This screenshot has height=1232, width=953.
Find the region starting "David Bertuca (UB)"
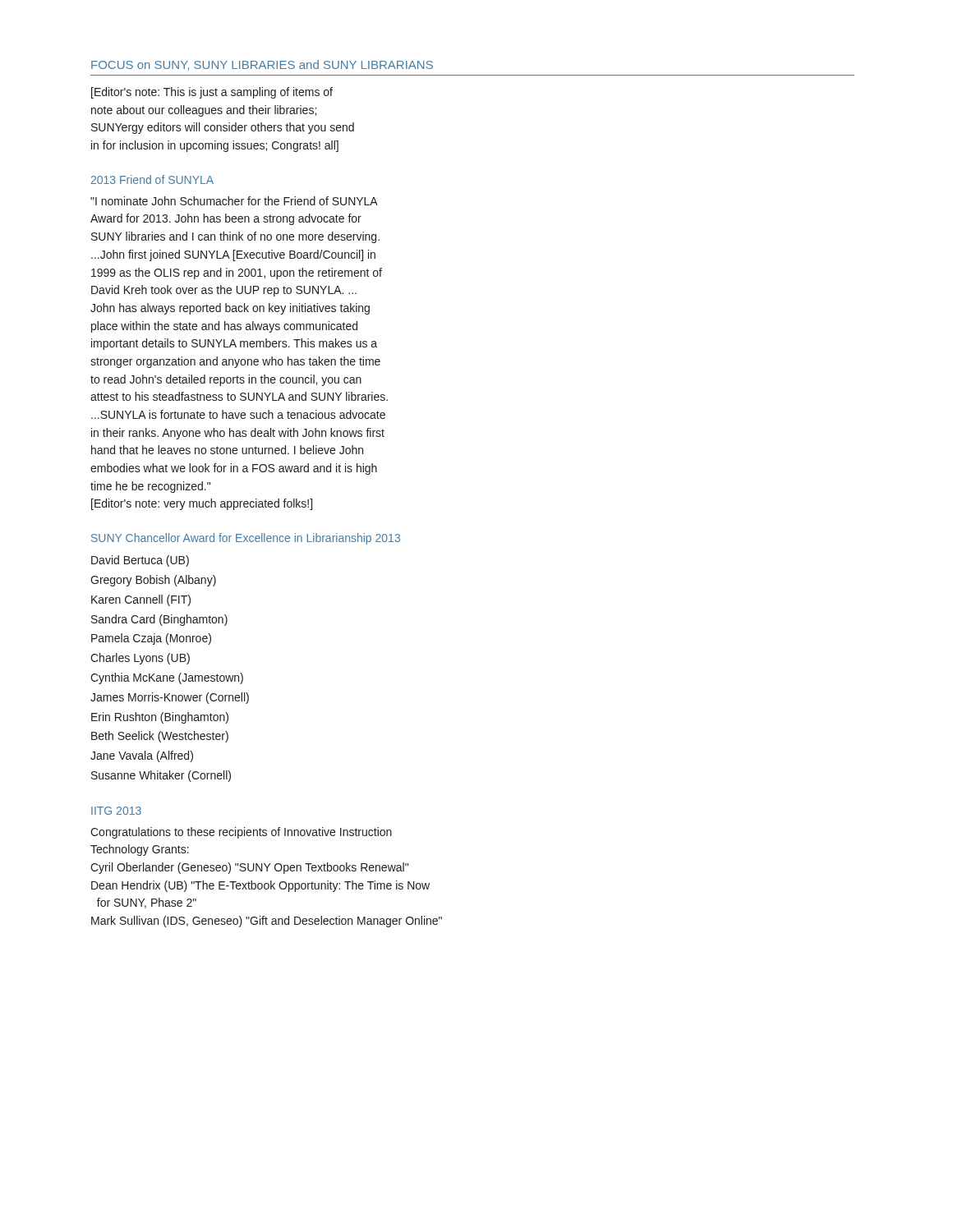coord(140,560)
